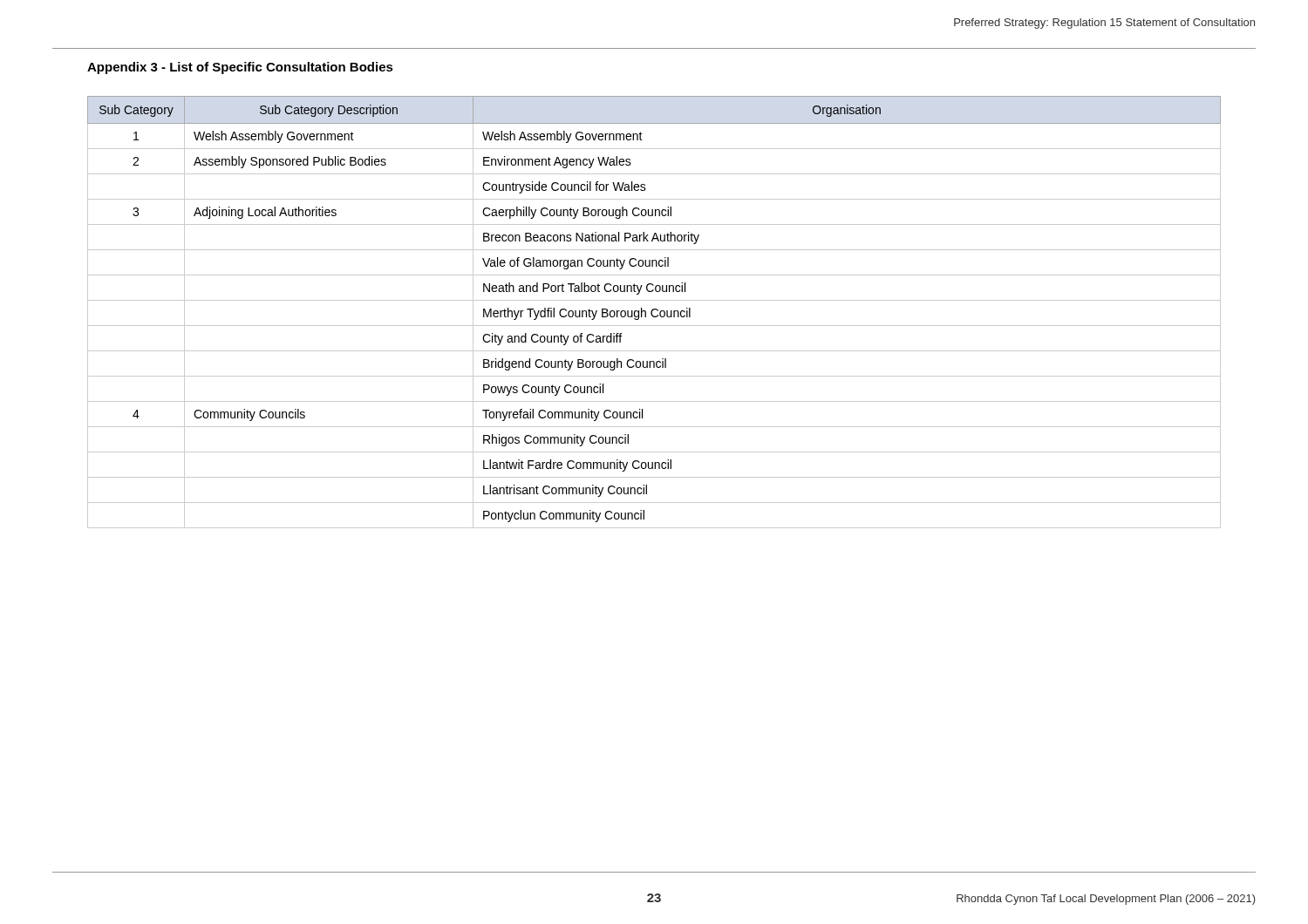Select the section header with the text "Appendix 3 - List"

240,67
